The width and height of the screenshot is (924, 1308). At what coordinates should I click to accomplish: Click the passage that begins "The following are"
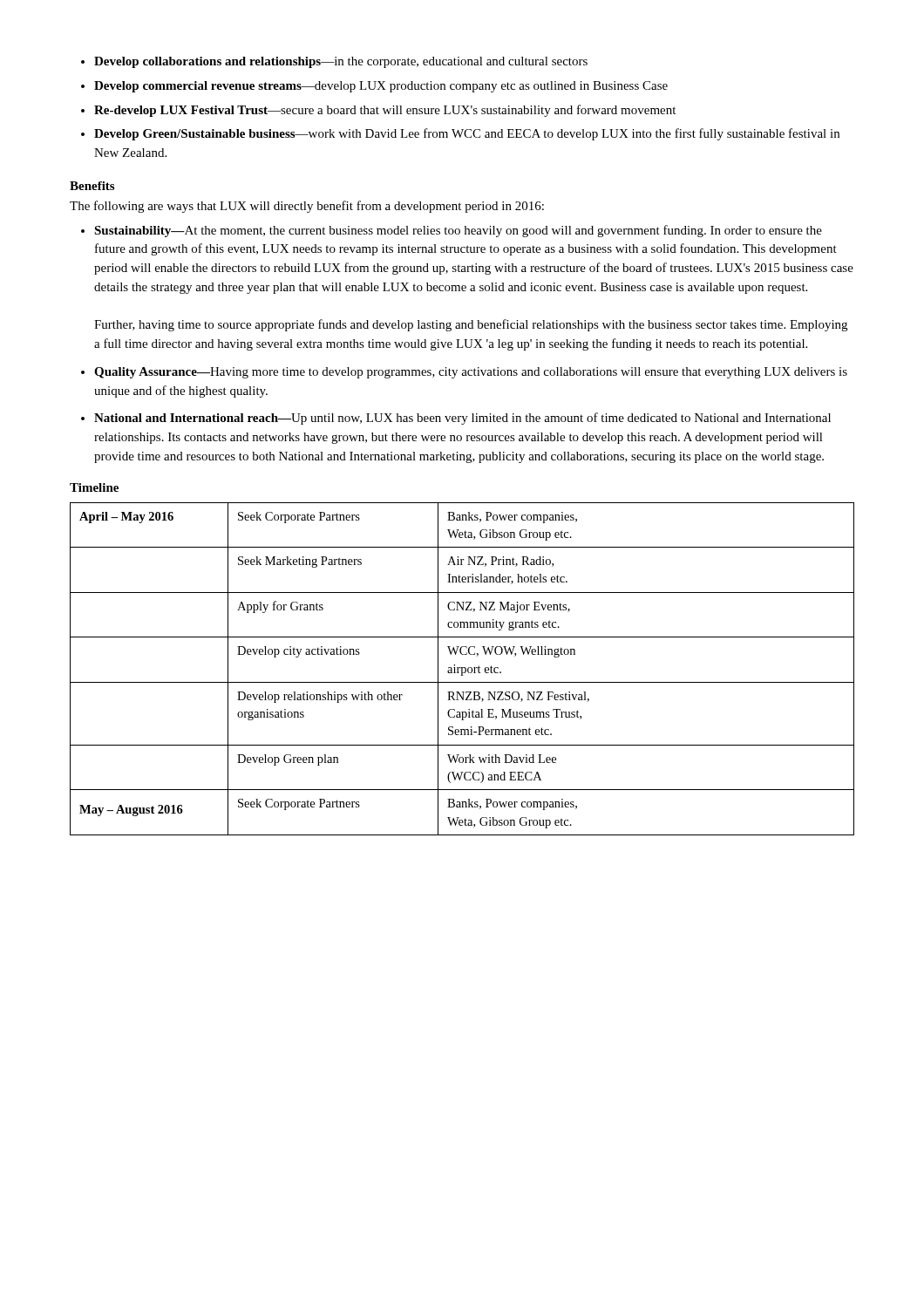pos(307,206)
